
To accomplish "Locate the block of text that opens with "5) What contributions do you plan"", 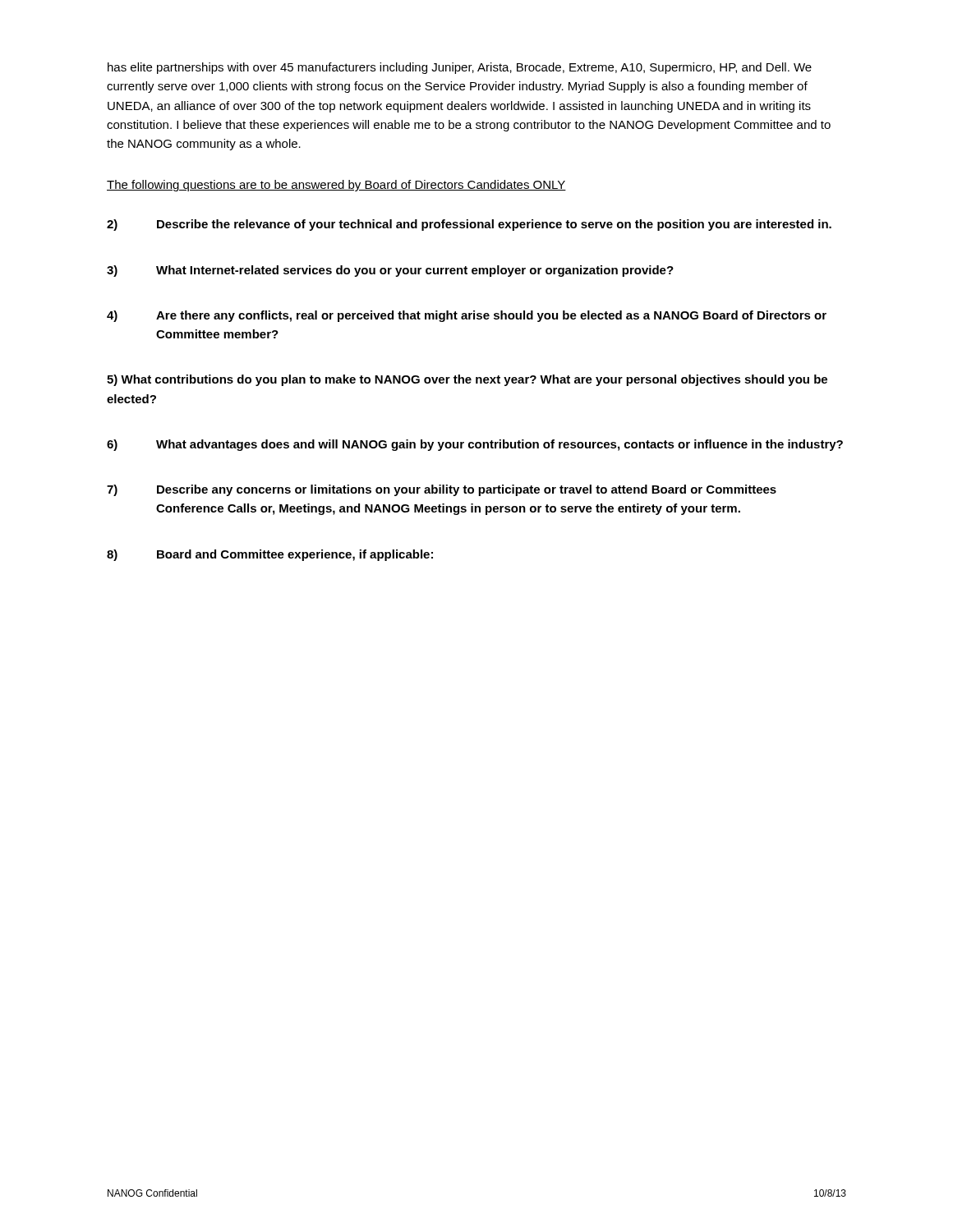I will click(x=467, y=389).
